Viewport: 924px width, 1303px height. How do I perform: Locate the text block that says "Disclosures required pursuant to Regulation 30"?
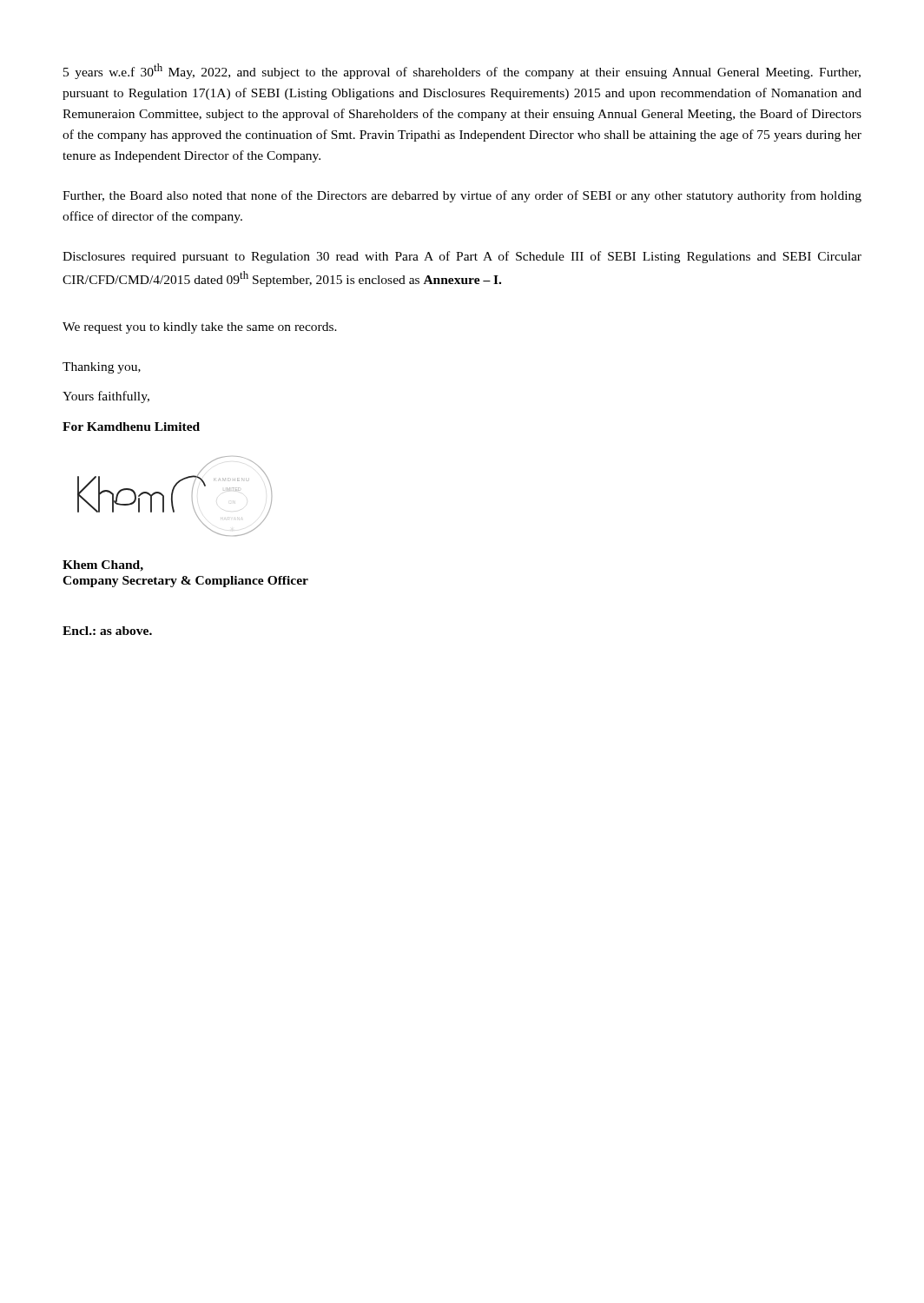[x=462, y=268]
